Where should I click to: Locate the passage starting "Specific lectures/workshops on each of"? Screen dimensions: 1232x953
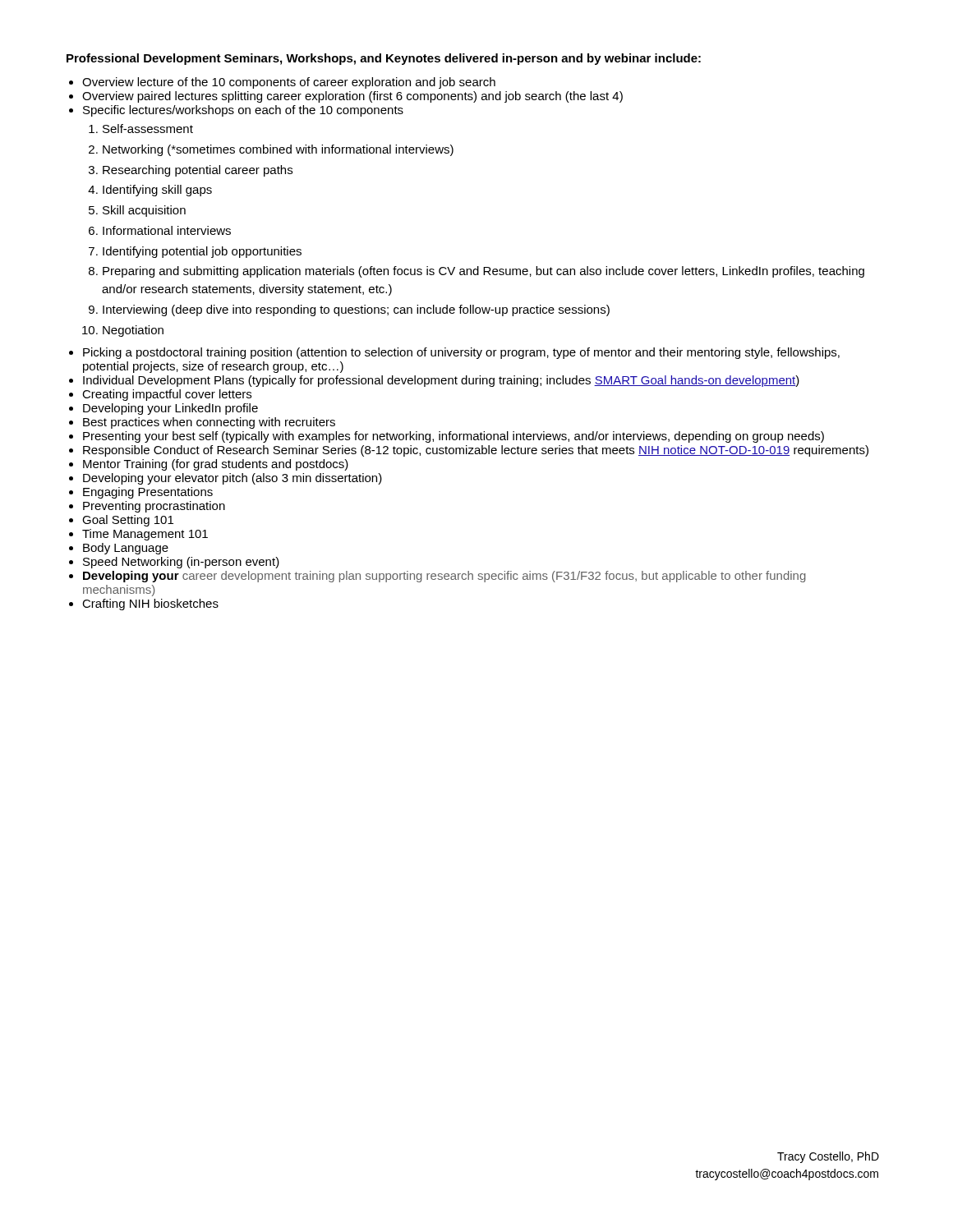tap(243, 111)
